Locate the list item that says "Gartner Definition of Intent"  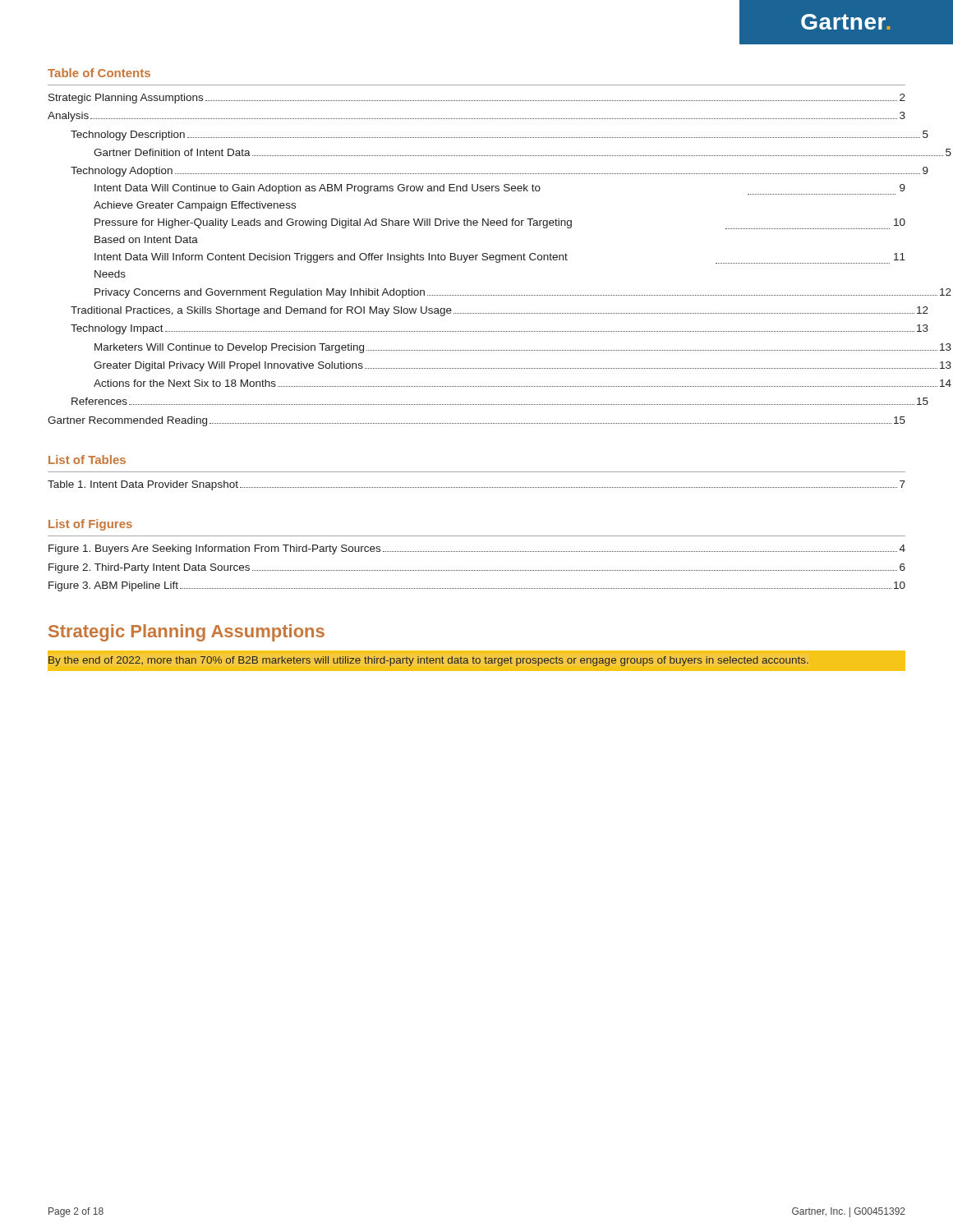point(523,153)
